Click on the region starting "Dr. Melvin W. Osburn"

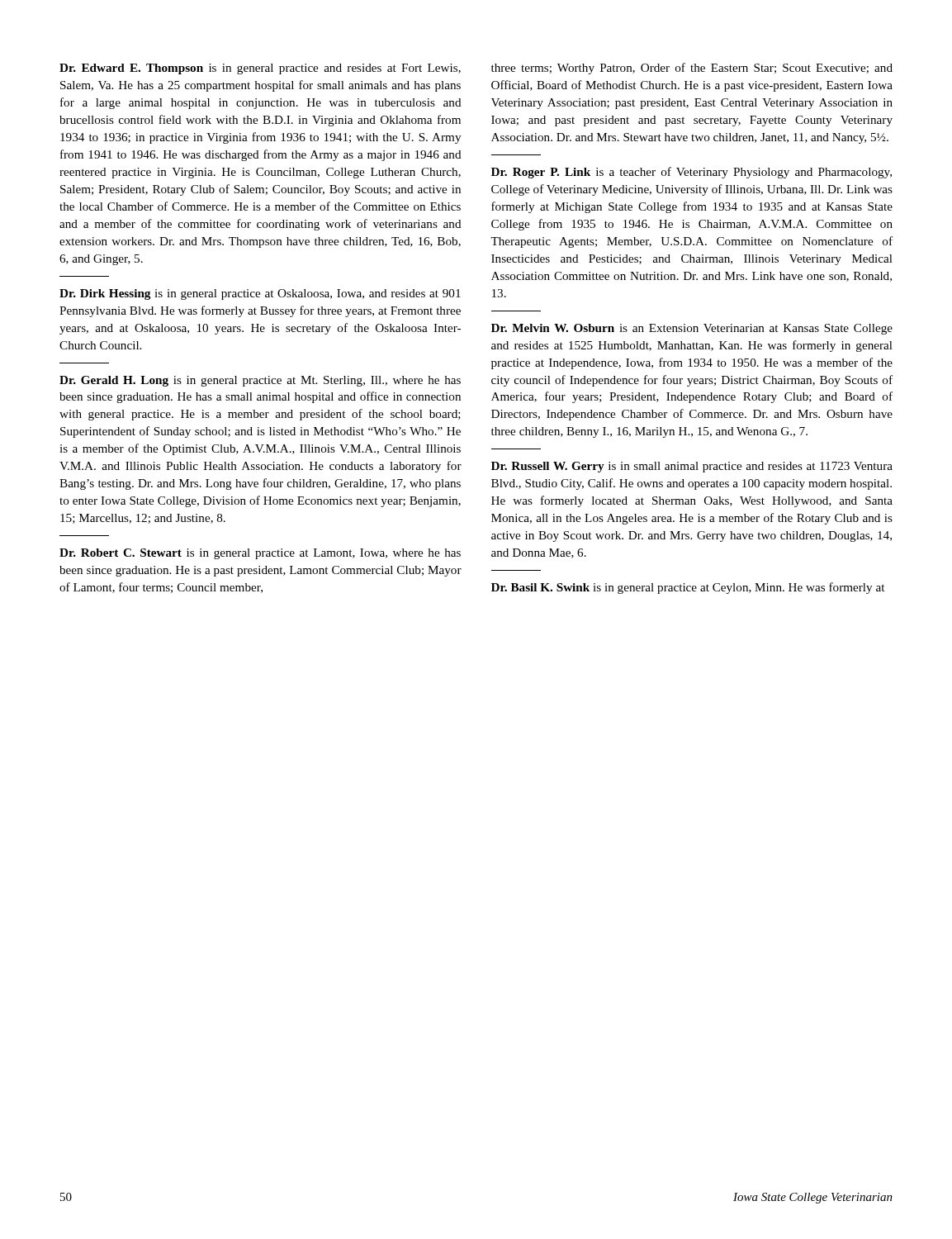pyautogui.click(x=692, y=380)
